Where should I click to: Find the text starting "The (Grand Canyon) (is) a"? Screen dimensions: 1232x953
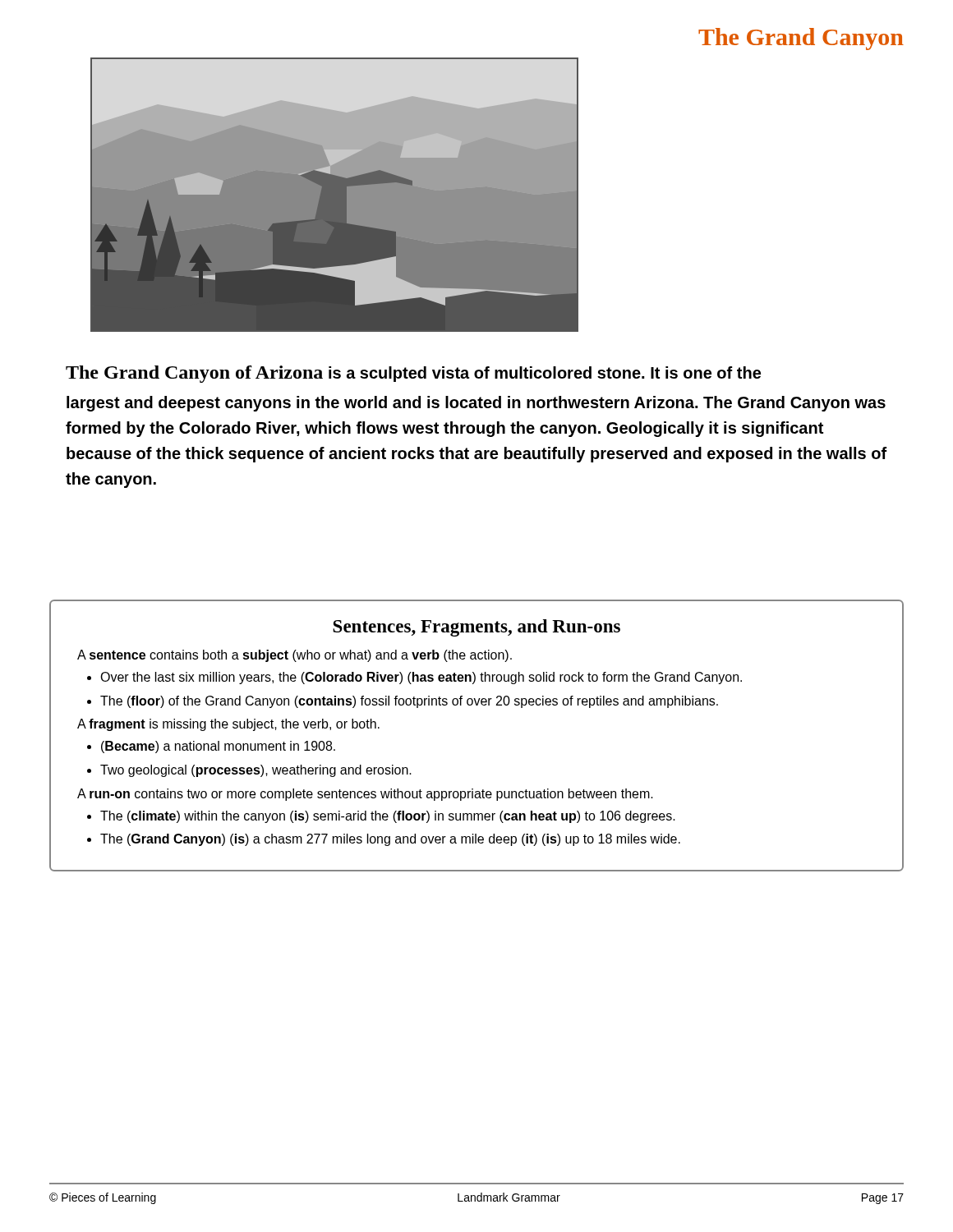(x=391, y=839)
